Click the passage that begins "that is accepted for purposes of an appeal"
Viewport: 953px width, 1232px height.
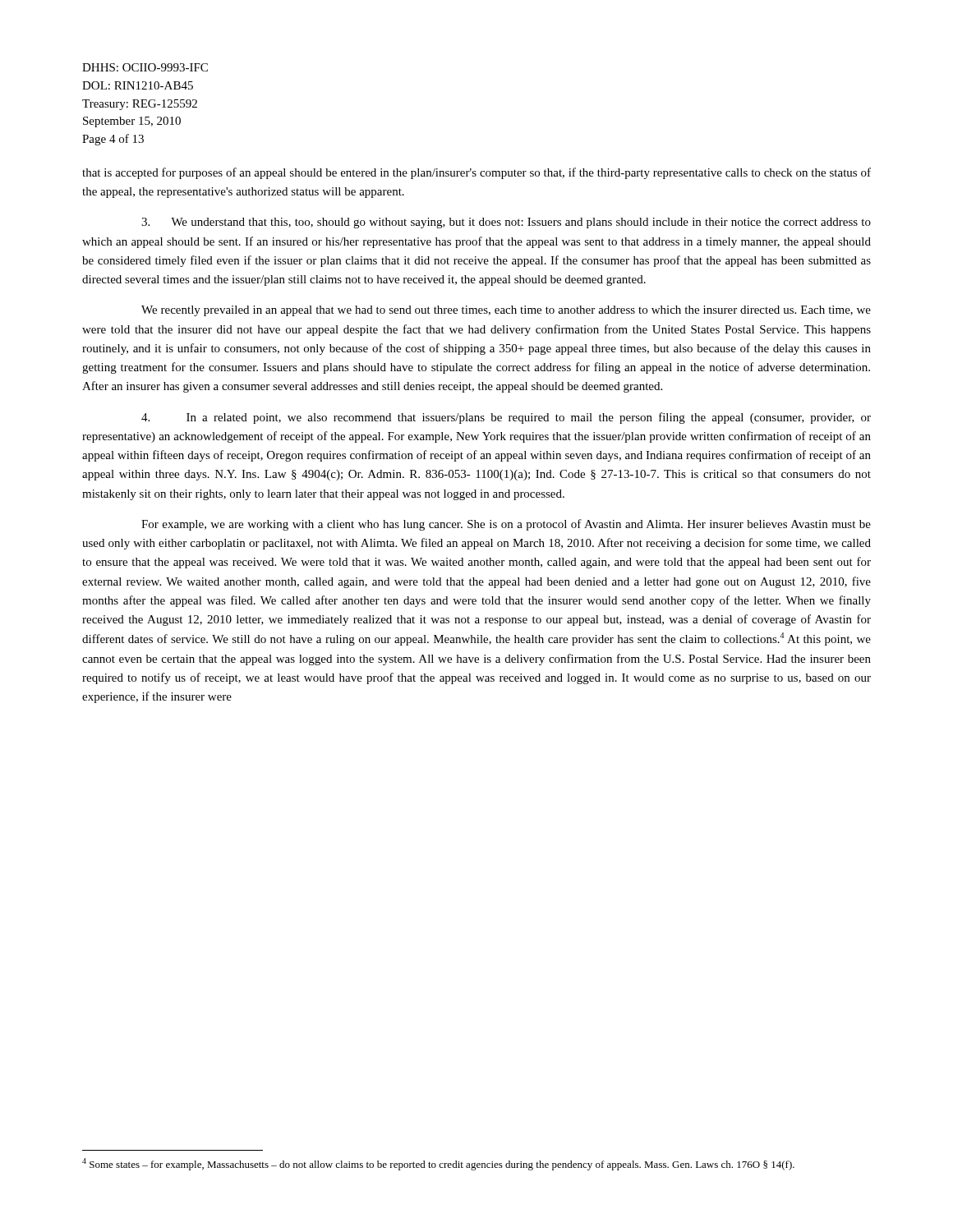click(476, 182)
